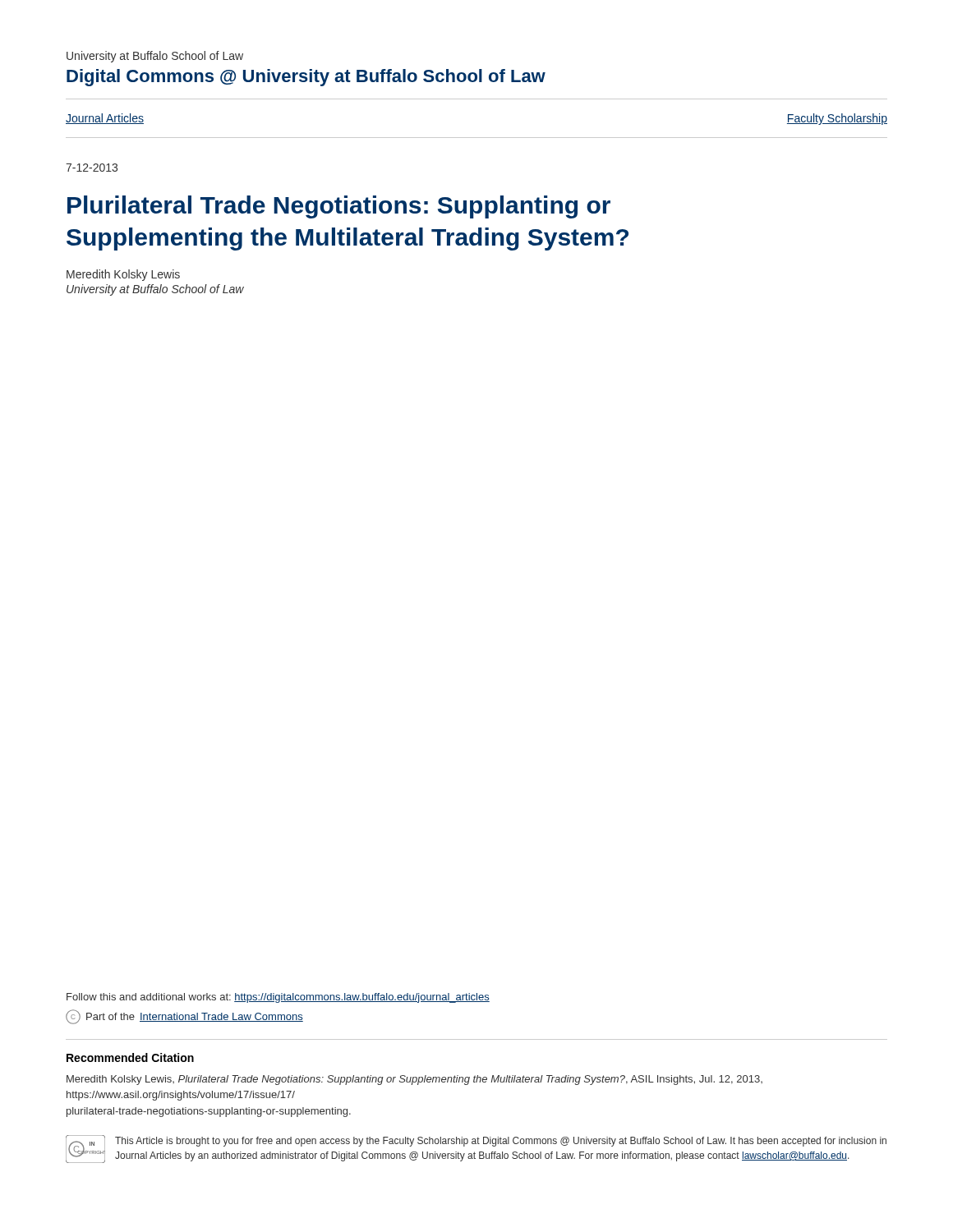Point to the block beginning "C Part of the"
The image size is (953, 1232).
[x=184, y=1016]
